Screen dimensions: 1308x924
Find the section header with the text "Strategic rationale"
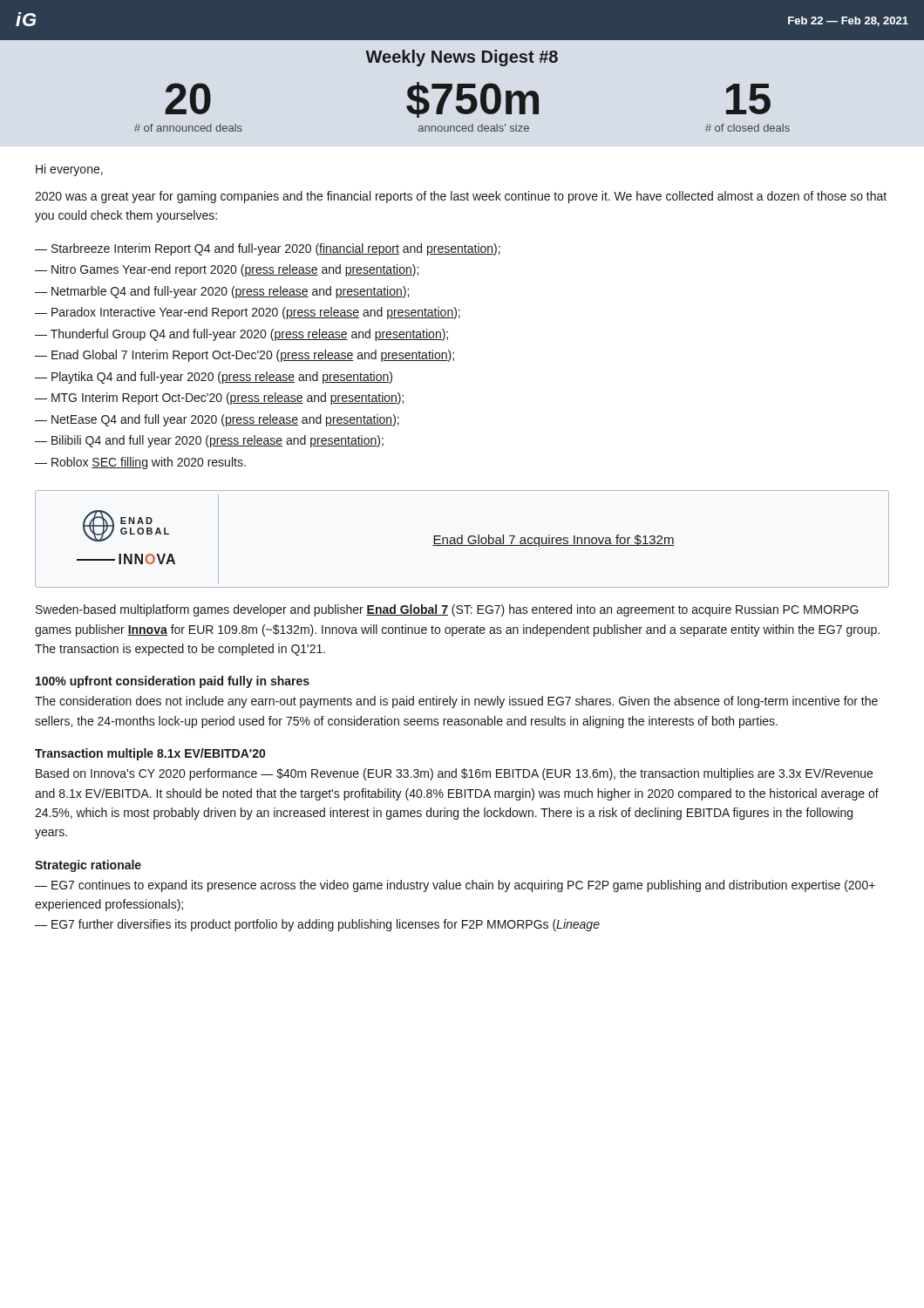(88, 865)
